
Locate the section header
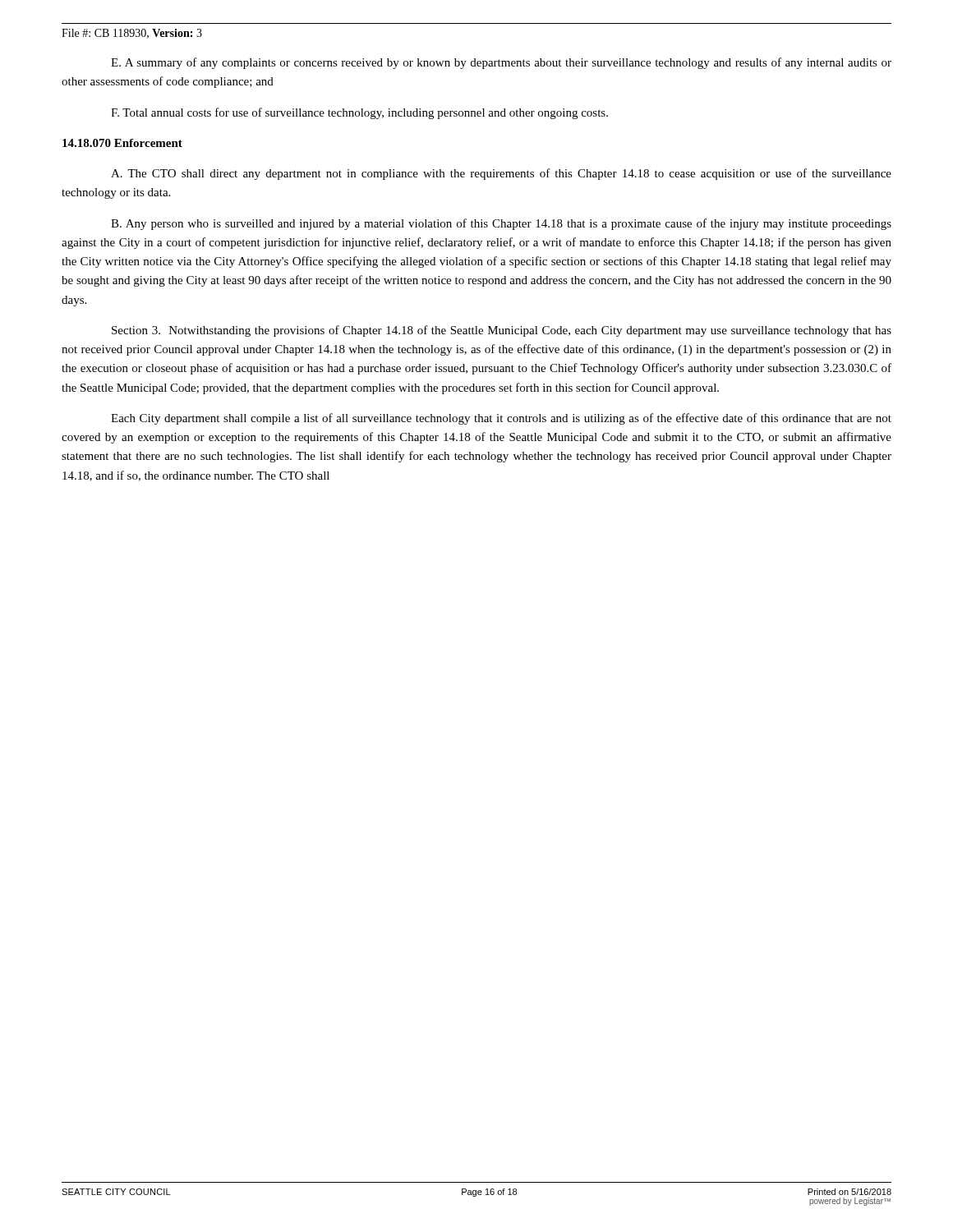click(476, 143)
